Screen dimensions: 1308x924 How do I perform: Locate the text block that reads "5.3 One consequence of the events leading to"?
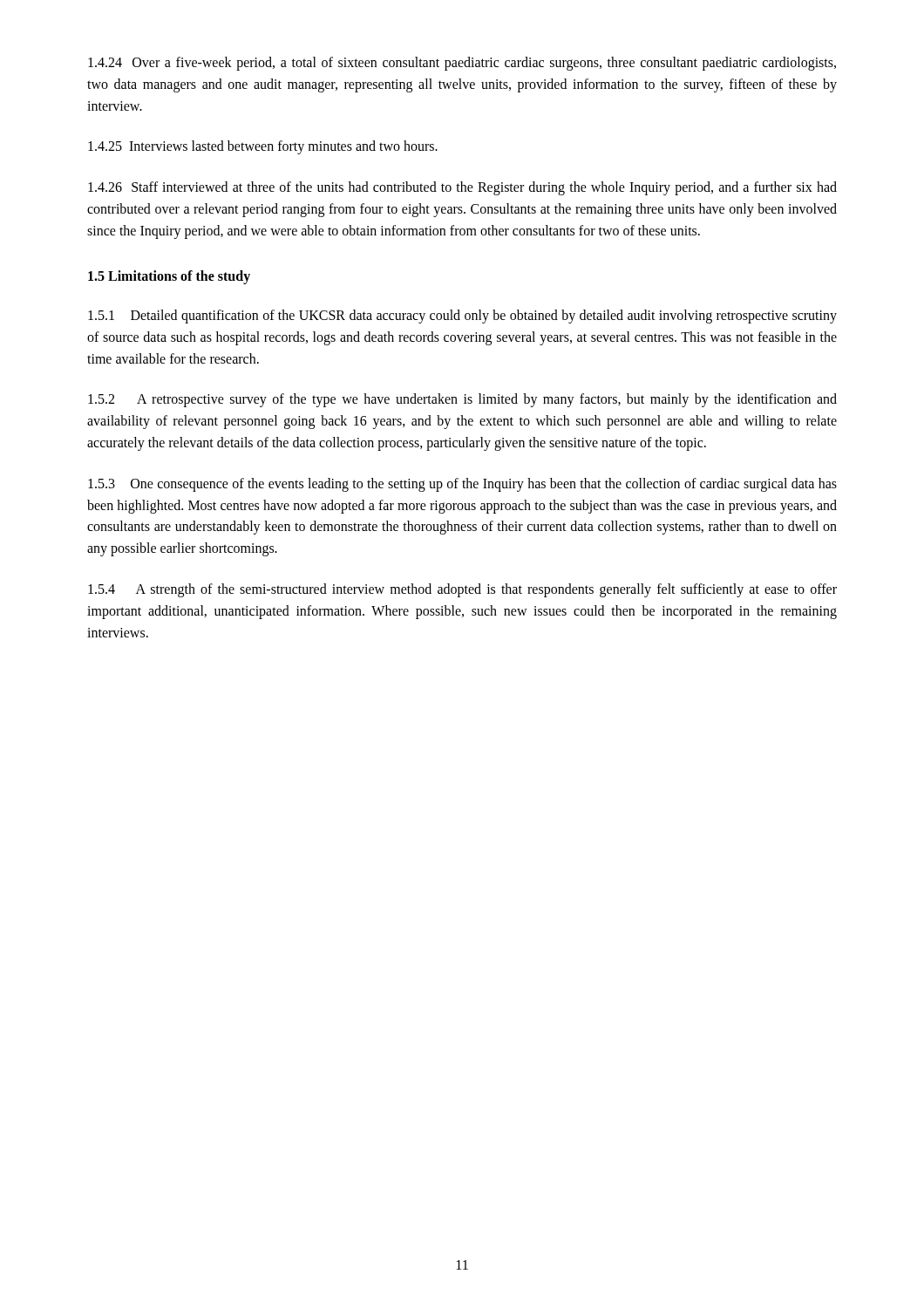coord(462,516)
